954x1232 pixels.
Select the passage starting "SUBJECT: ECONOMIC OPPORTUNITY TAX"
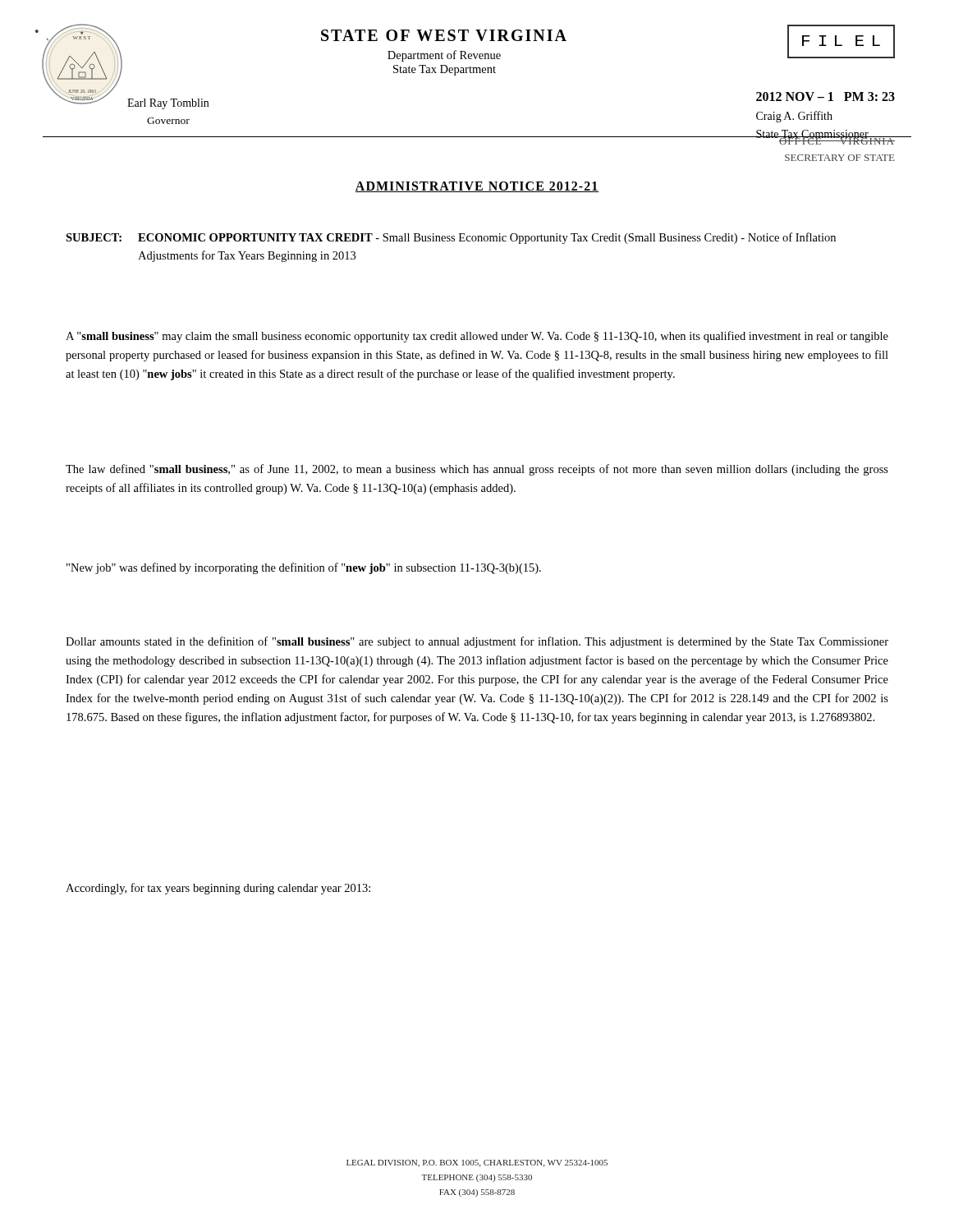pos(477,247)
